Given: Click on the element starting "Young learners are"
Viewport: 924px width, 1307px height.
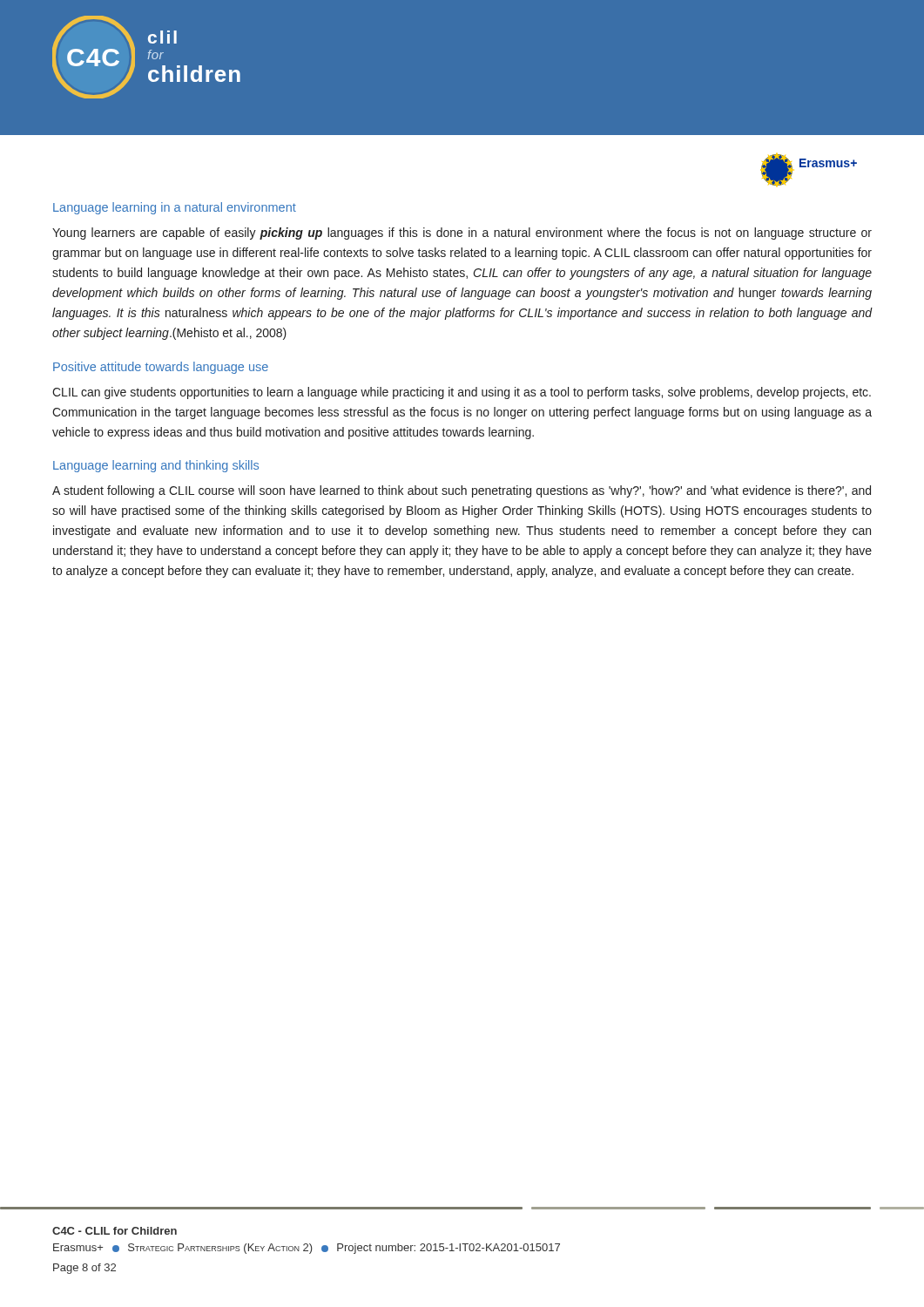Looking at the screenshot, I should (462, 283).
